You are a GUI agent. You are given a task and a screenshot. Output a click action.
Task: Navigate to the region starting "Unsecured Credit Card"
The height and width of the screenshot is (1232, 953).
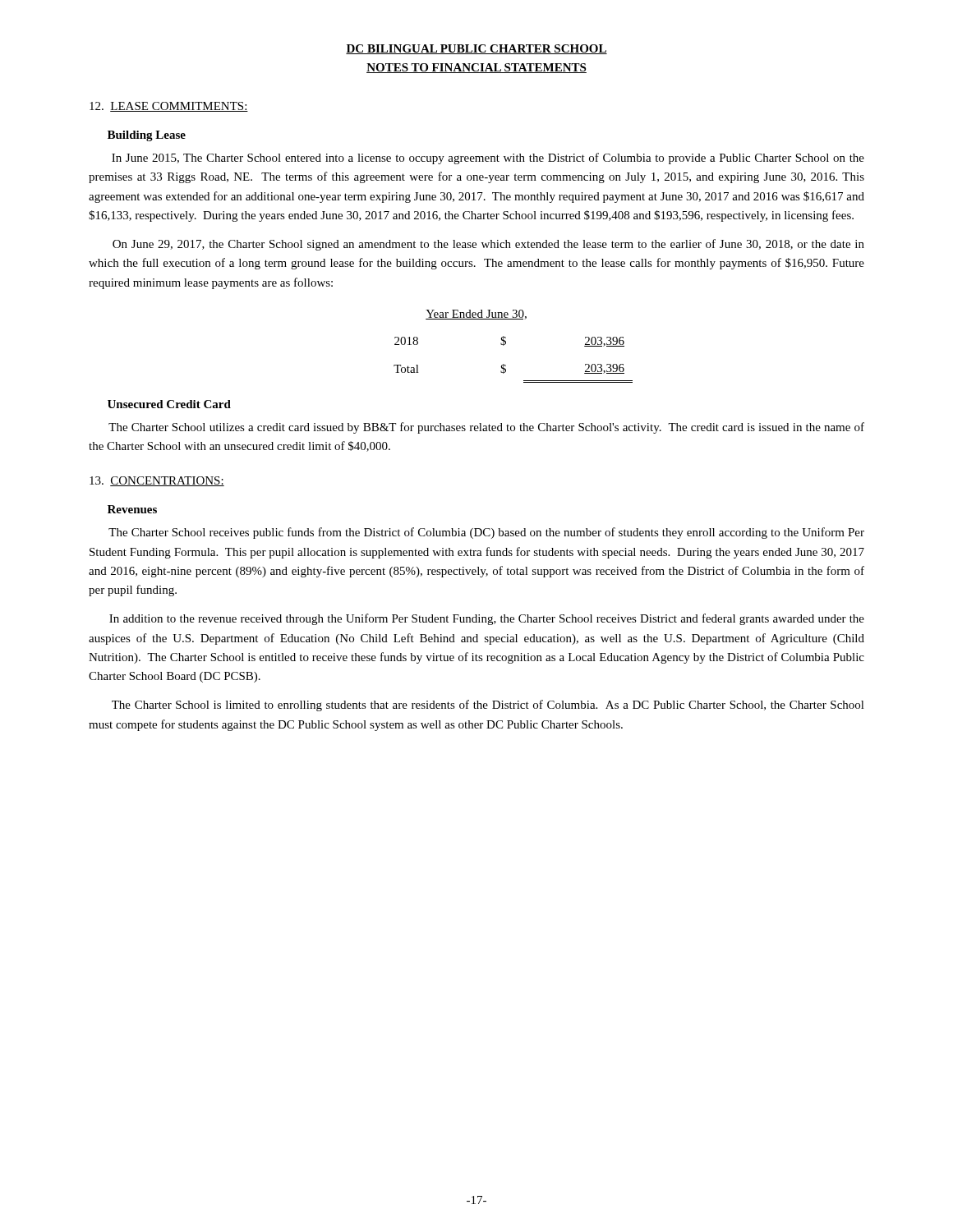click(160, 404)
